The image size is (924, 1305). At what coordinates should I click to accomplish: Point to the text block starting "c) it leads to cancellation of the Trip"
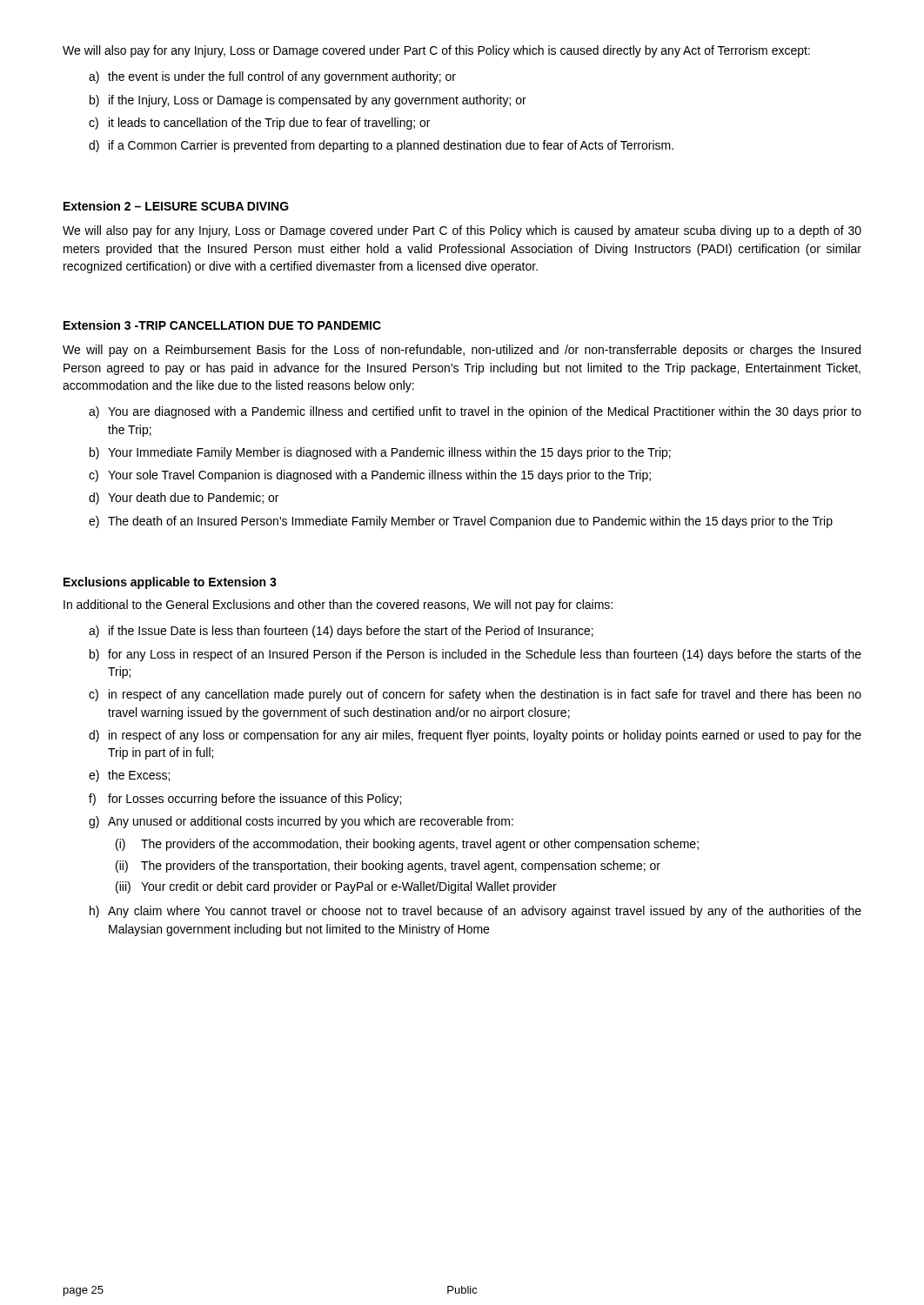click(259, 123)
